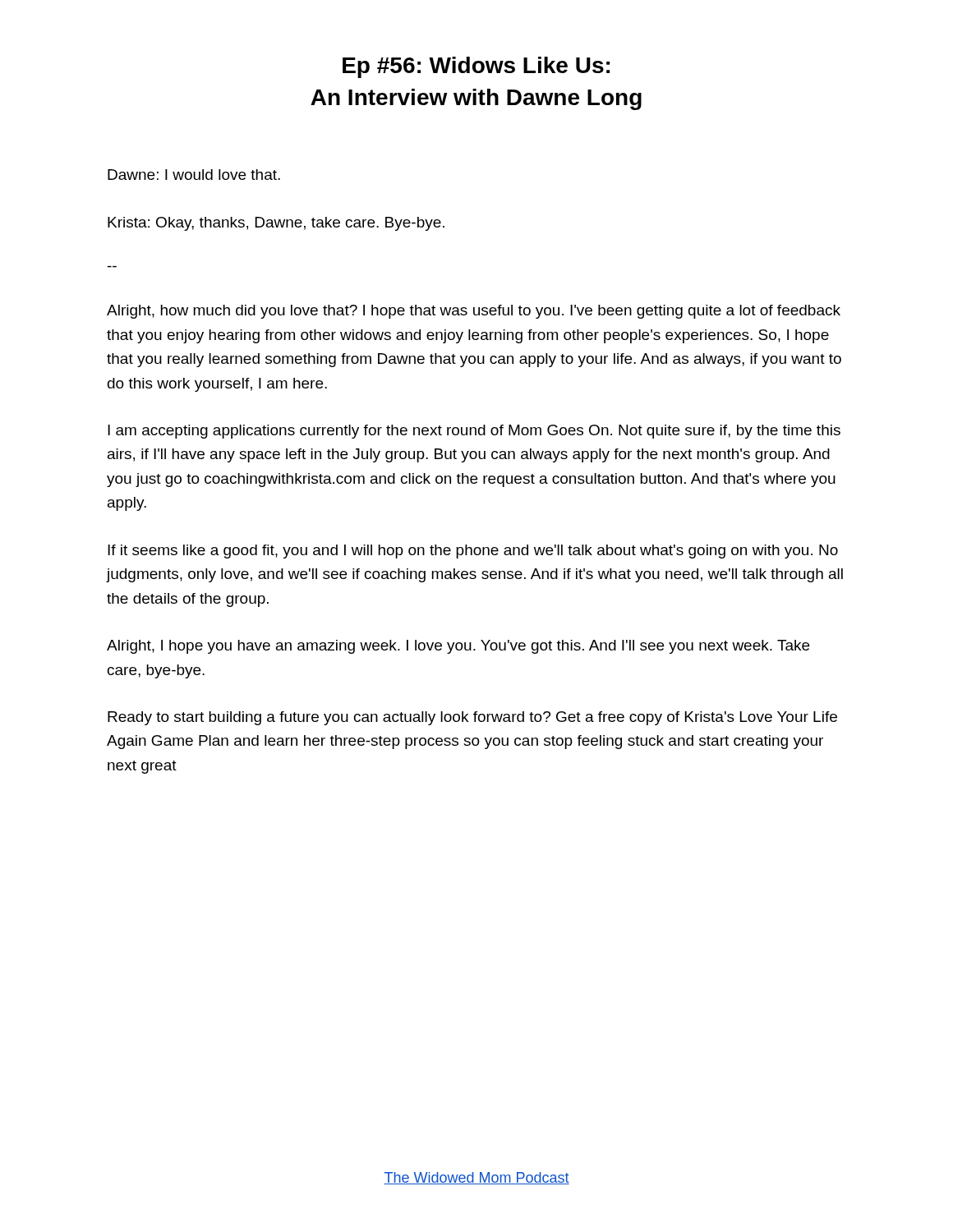Click the title
The width and height of the screenshot is (953, 1232).
[x=476, y=81]
